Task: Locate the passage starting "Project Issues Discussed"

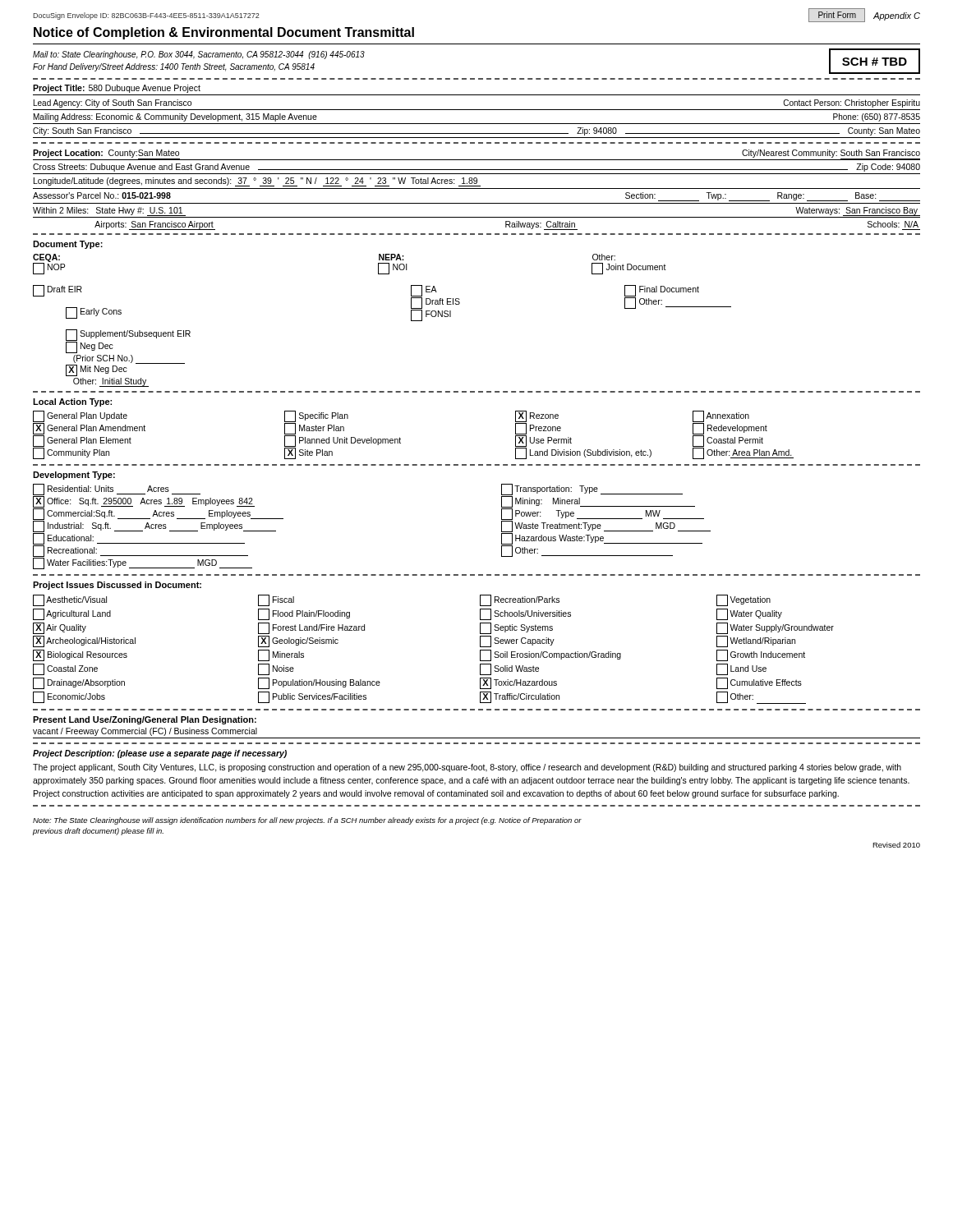Action: click(x=118, y=585)
